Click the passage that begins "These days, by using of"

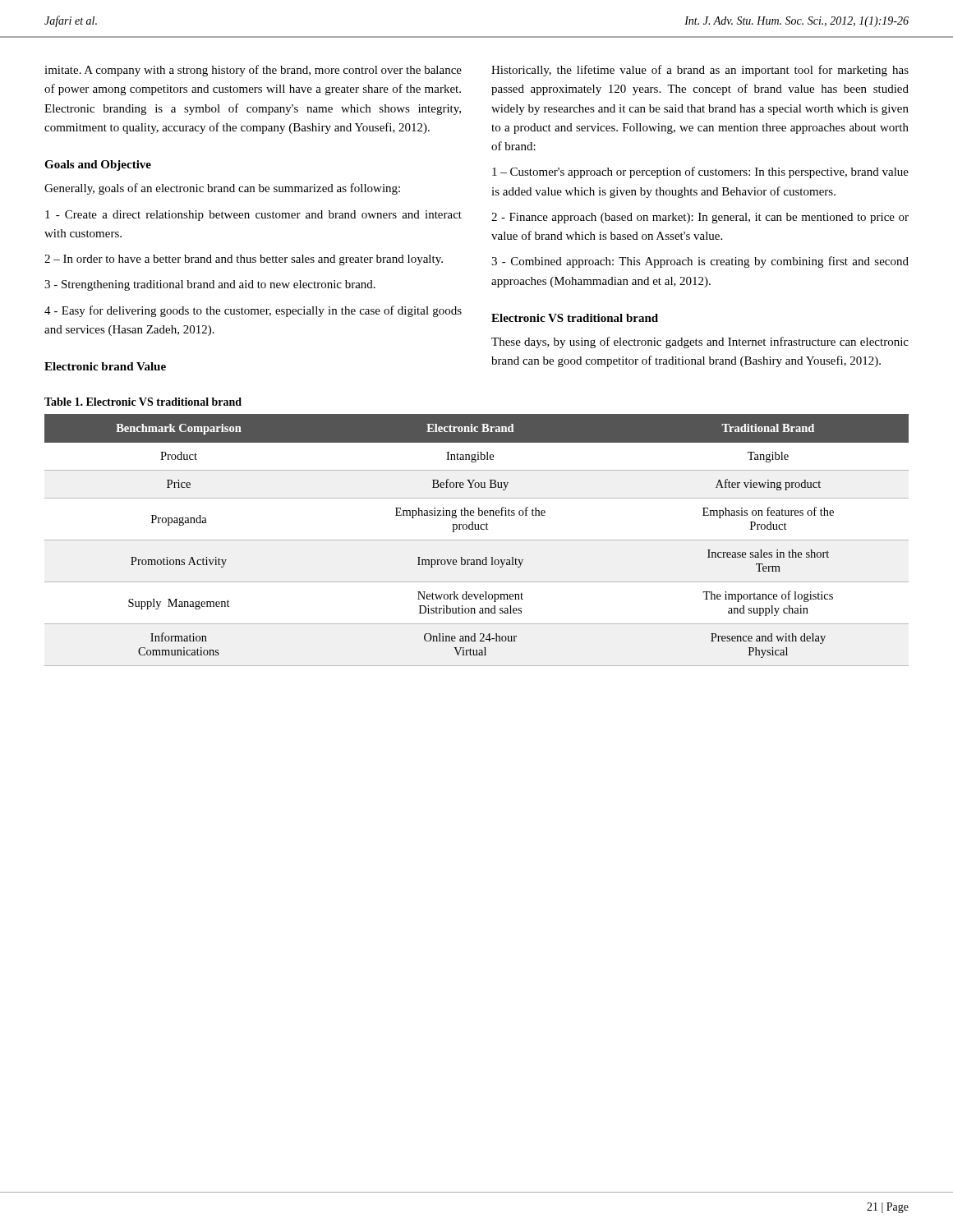(700, 352)
